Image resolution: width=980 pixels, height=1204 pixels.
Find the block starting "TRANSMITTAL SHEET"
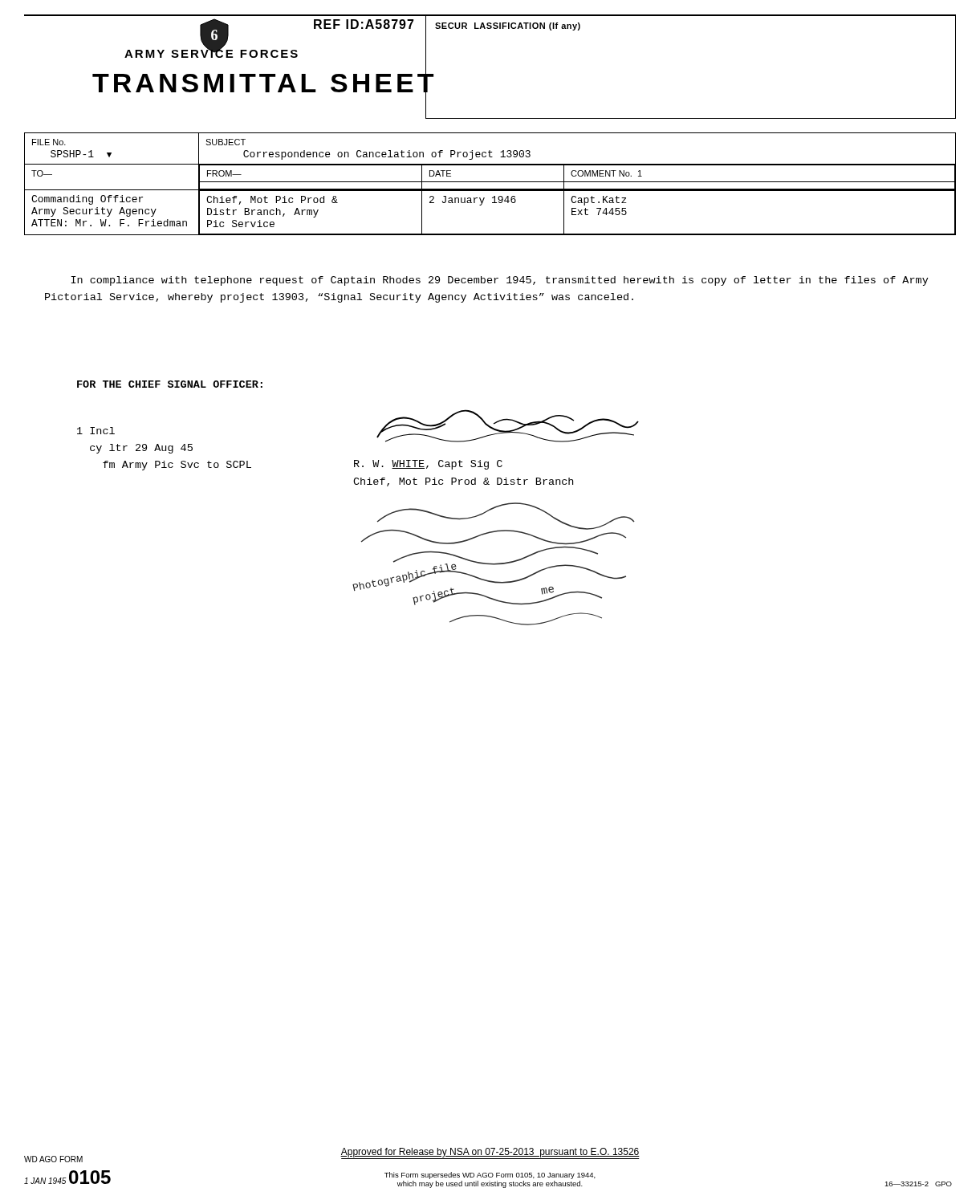coord(265,83)
